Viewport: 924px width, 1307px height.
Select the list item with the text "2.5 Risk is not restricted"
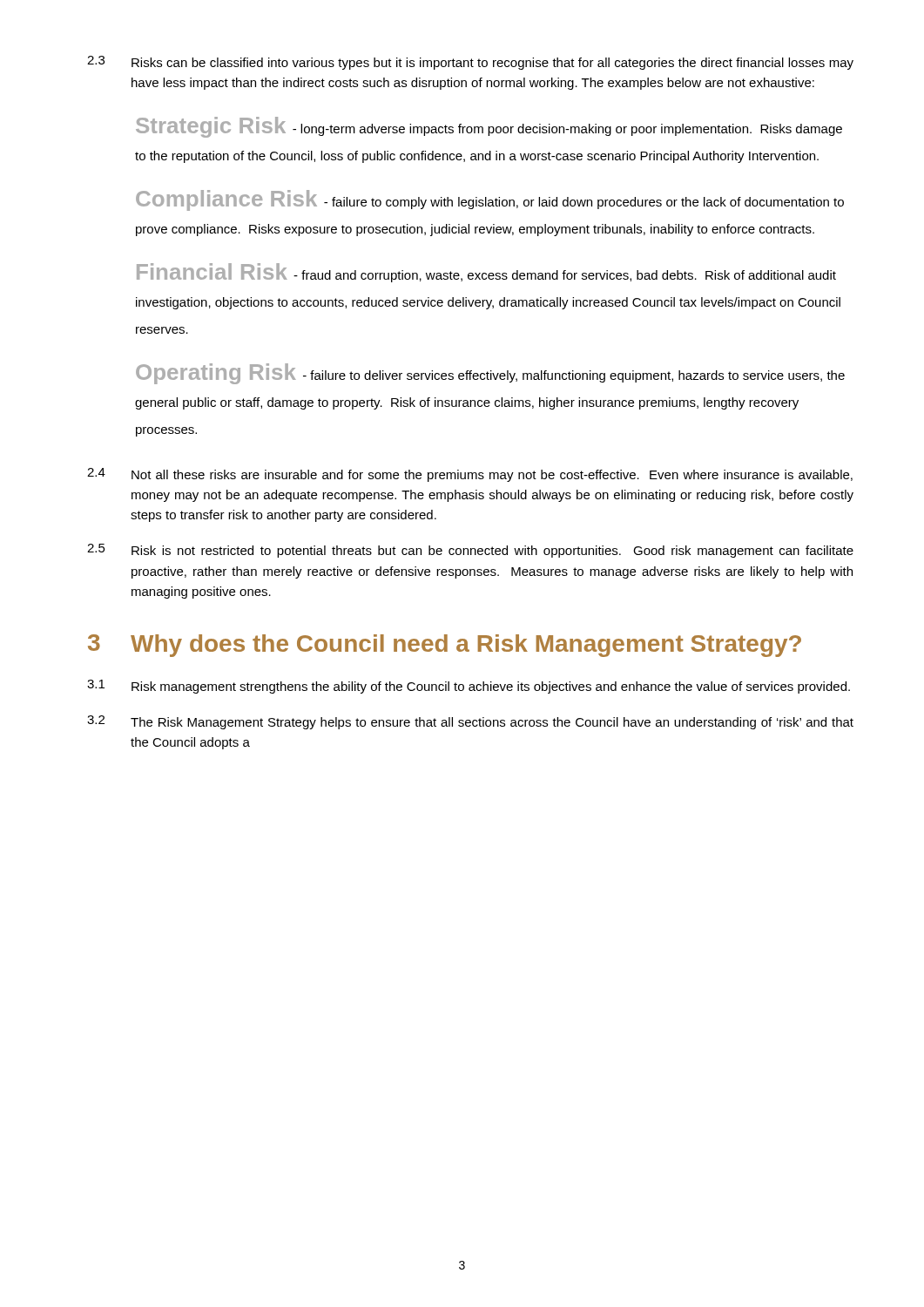(x=470, y=571)
